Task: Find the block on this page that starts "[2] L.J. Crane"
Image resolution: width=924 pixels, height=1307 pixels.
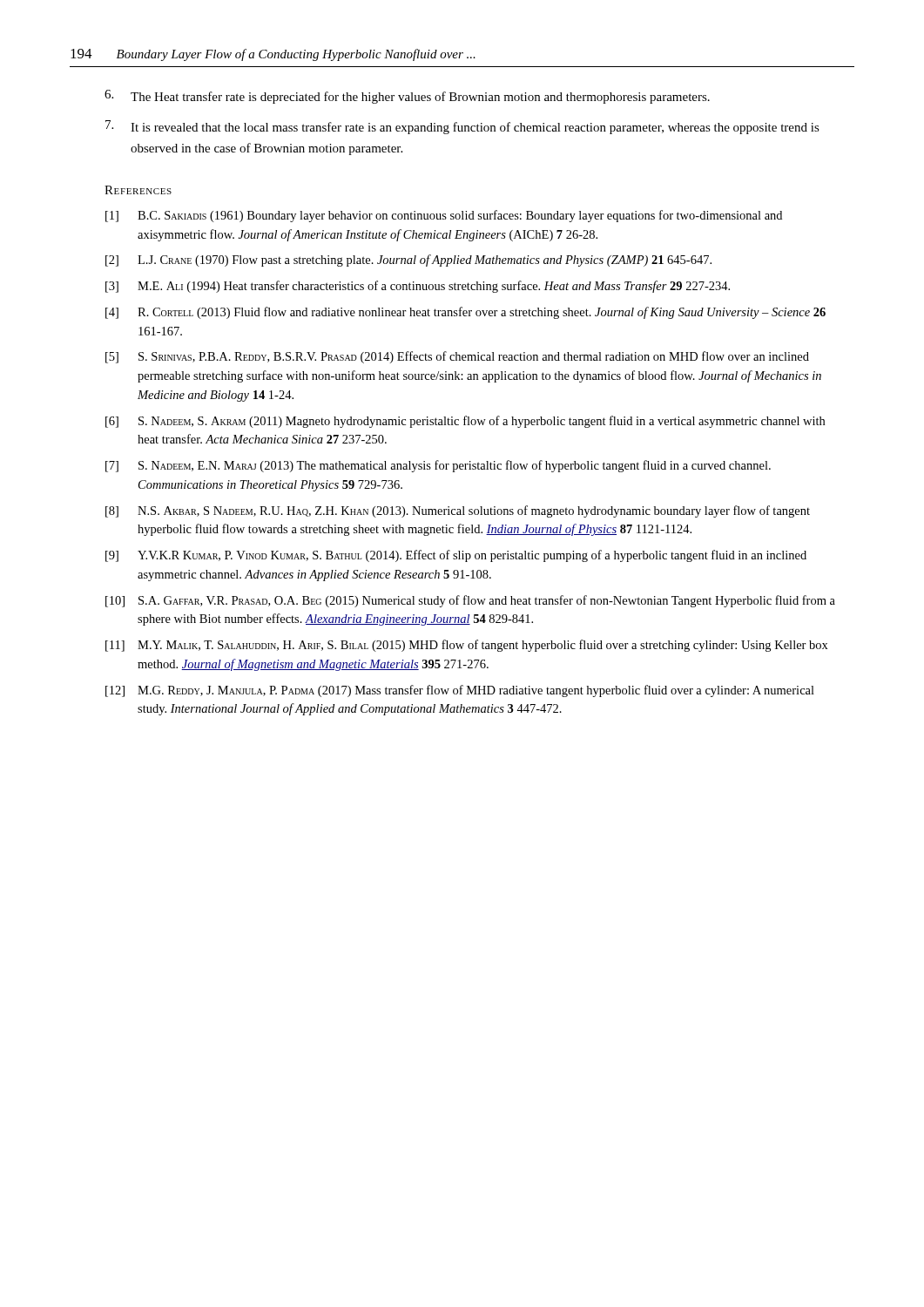Action: click(x=408, y=261)
